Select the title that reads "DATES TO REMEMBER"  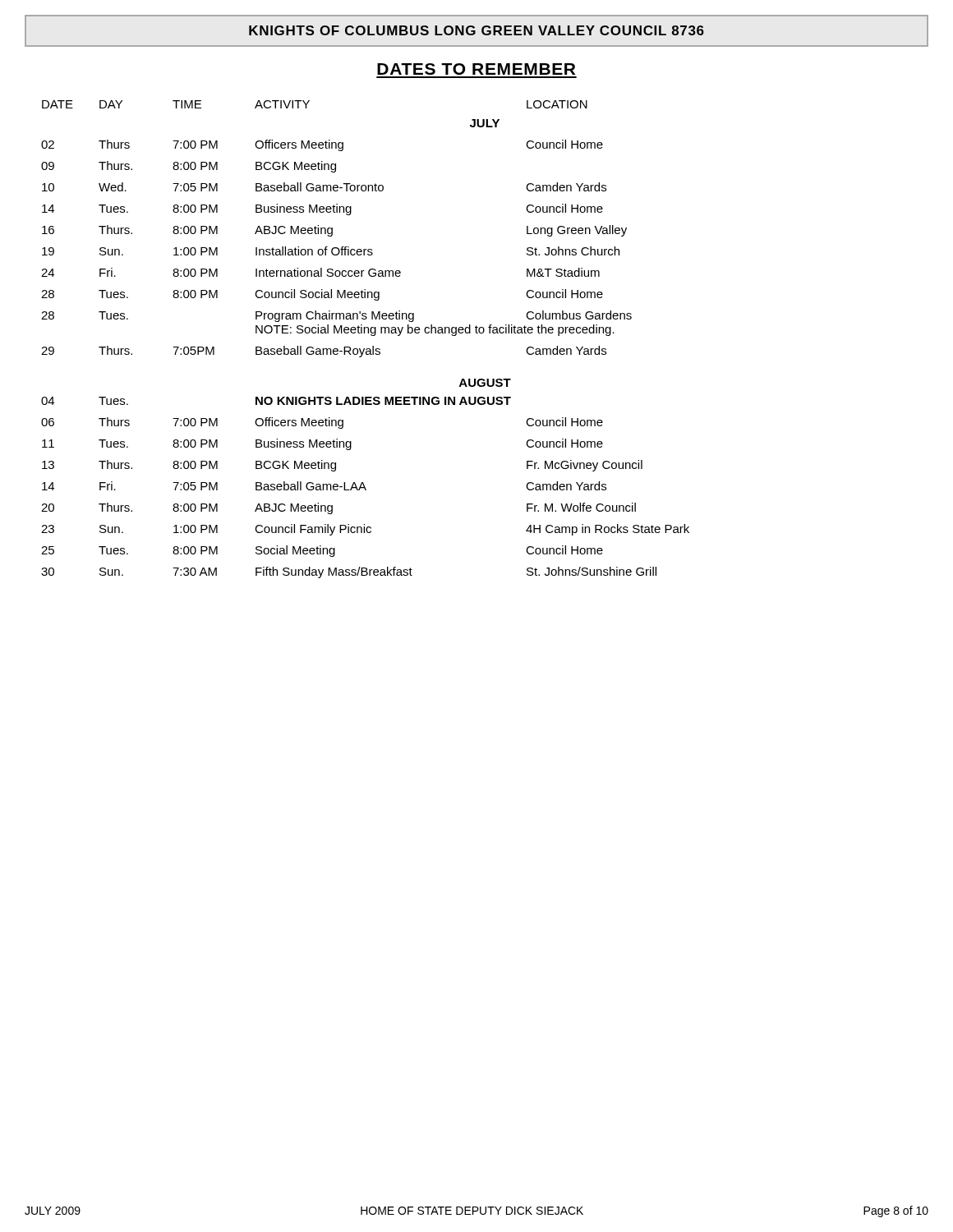click(476, 69)
